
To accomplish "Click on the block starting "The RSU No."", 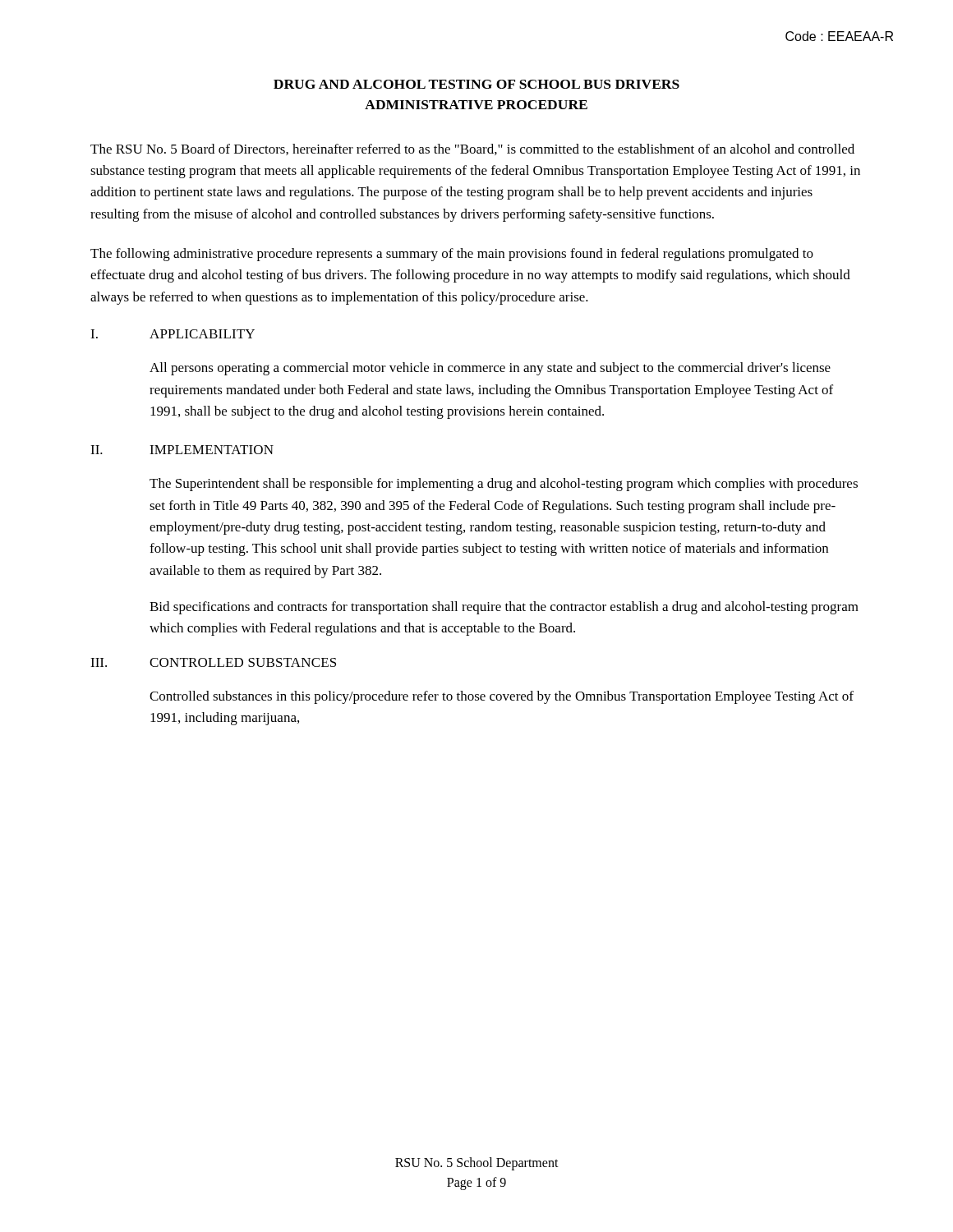I will (x=475, y=181).
